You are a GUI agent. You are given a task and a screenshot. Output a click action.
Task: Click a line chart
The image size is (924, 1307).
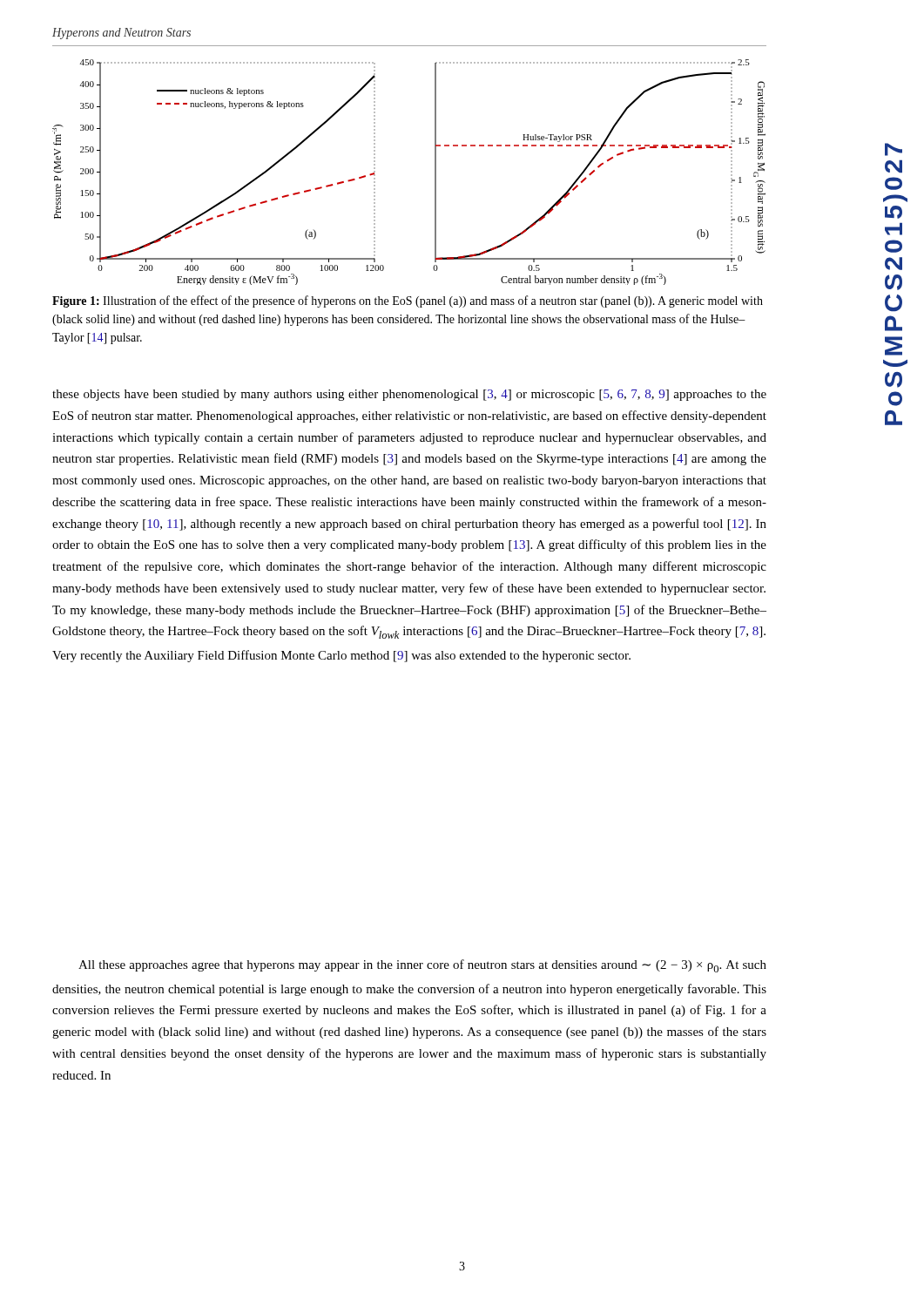[409, 169]
